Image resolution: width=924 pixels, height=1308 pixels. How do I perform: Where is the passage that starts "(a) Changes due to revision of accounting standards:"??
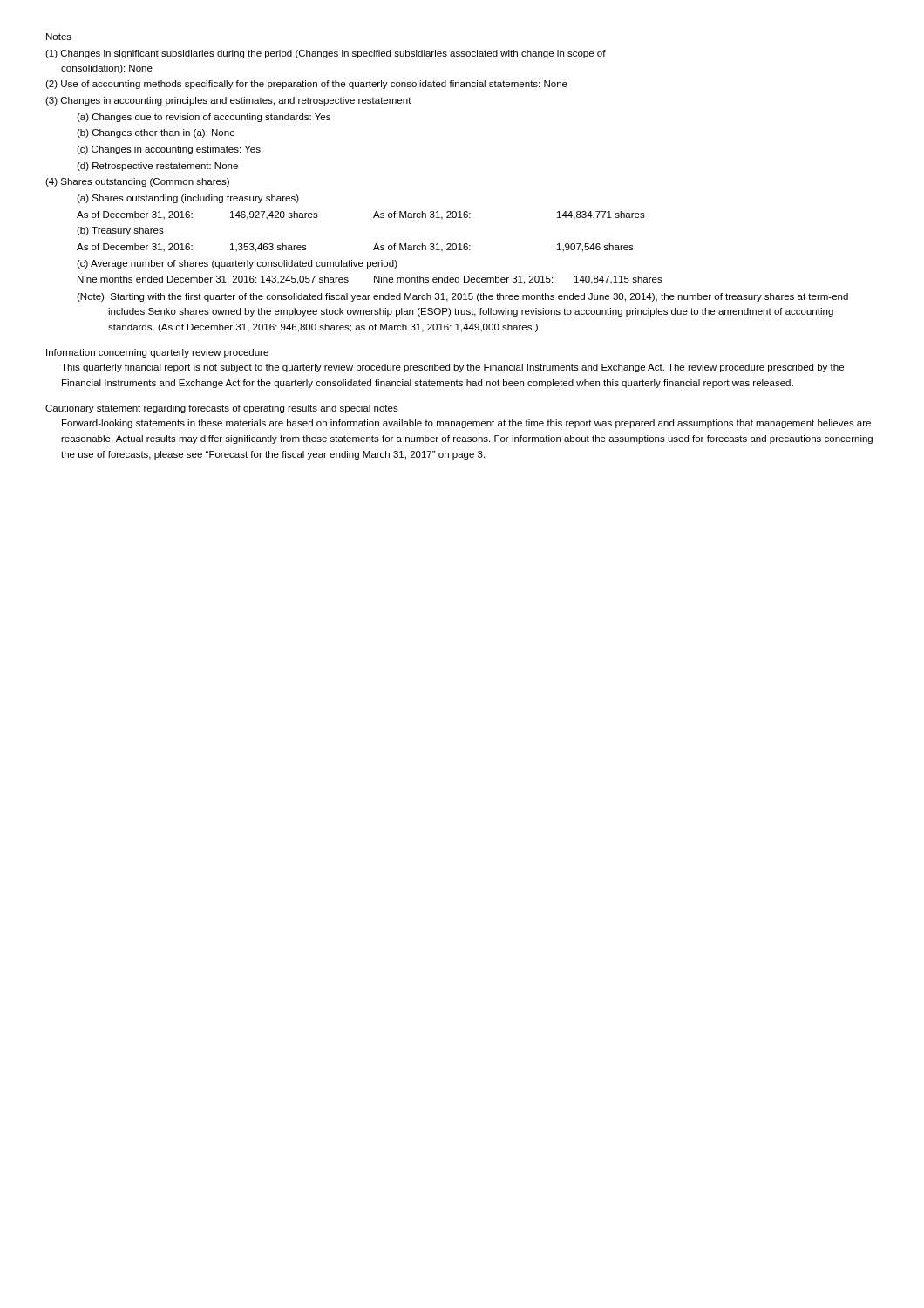[x=204, y=117]
